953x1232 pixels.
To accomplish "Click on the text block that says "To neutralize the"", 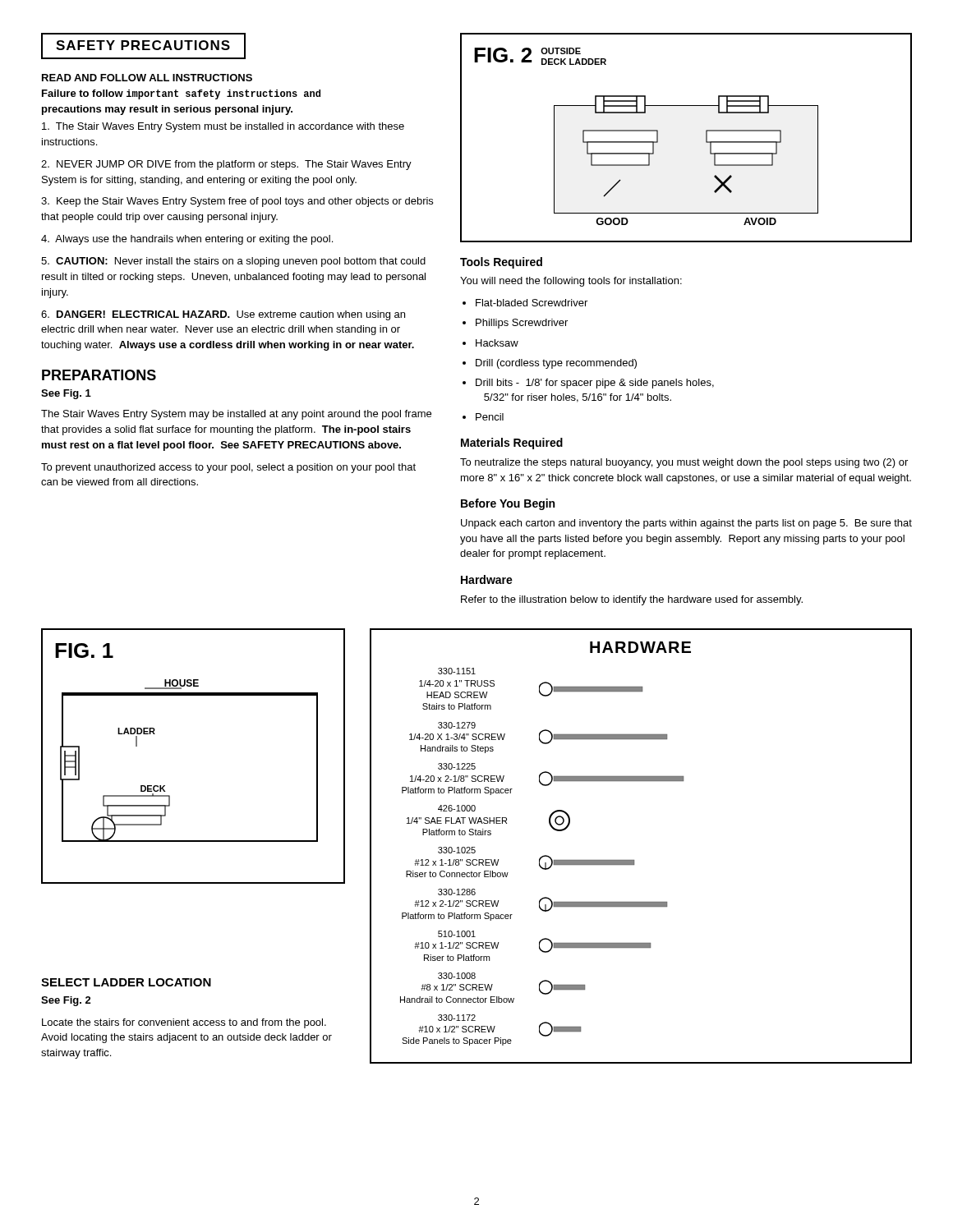I will pos(686,470).
